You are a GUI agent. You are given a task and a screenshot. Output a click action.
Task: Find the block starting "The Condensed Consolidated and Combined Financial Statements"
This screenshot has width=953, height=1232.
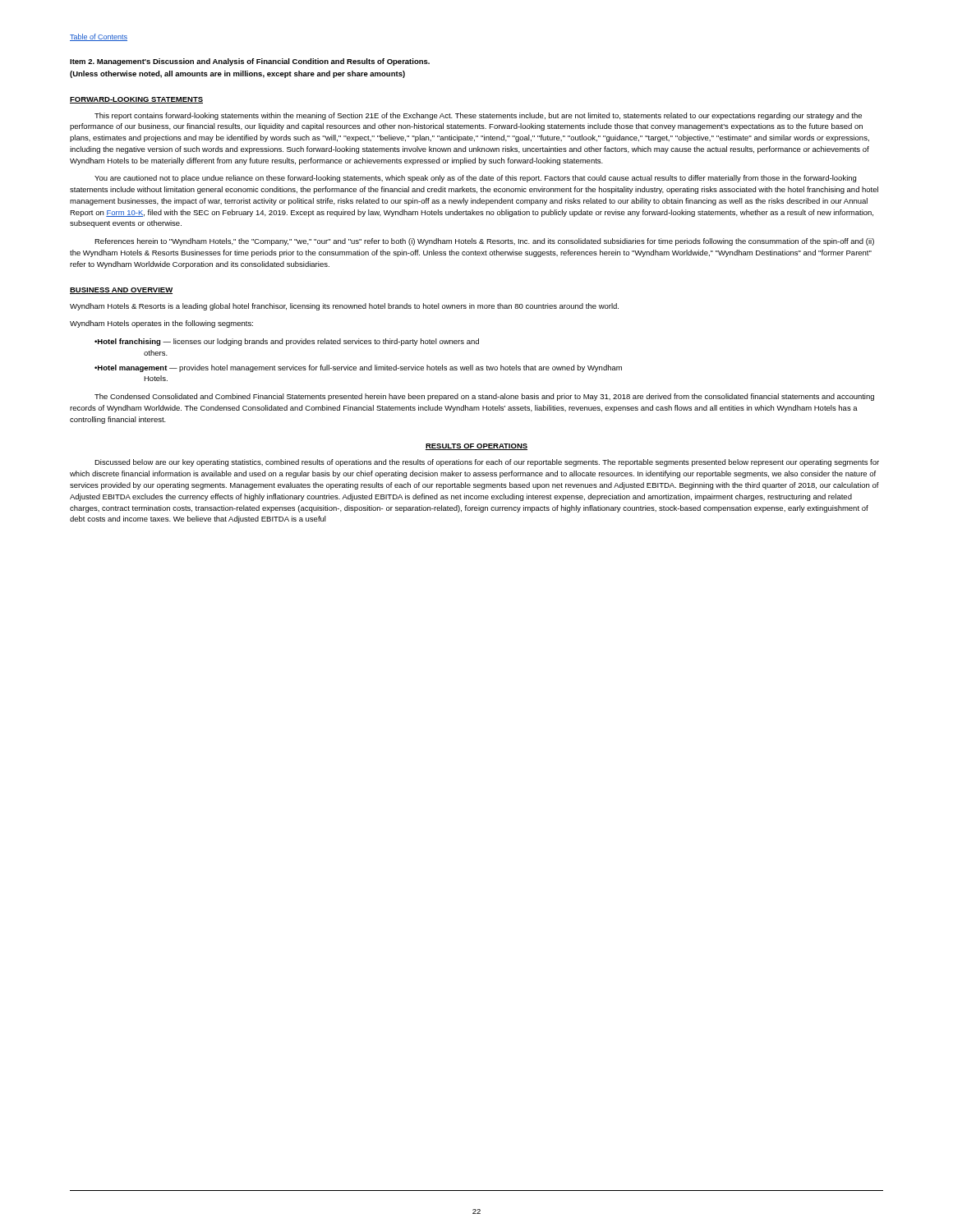click(476, 408)
